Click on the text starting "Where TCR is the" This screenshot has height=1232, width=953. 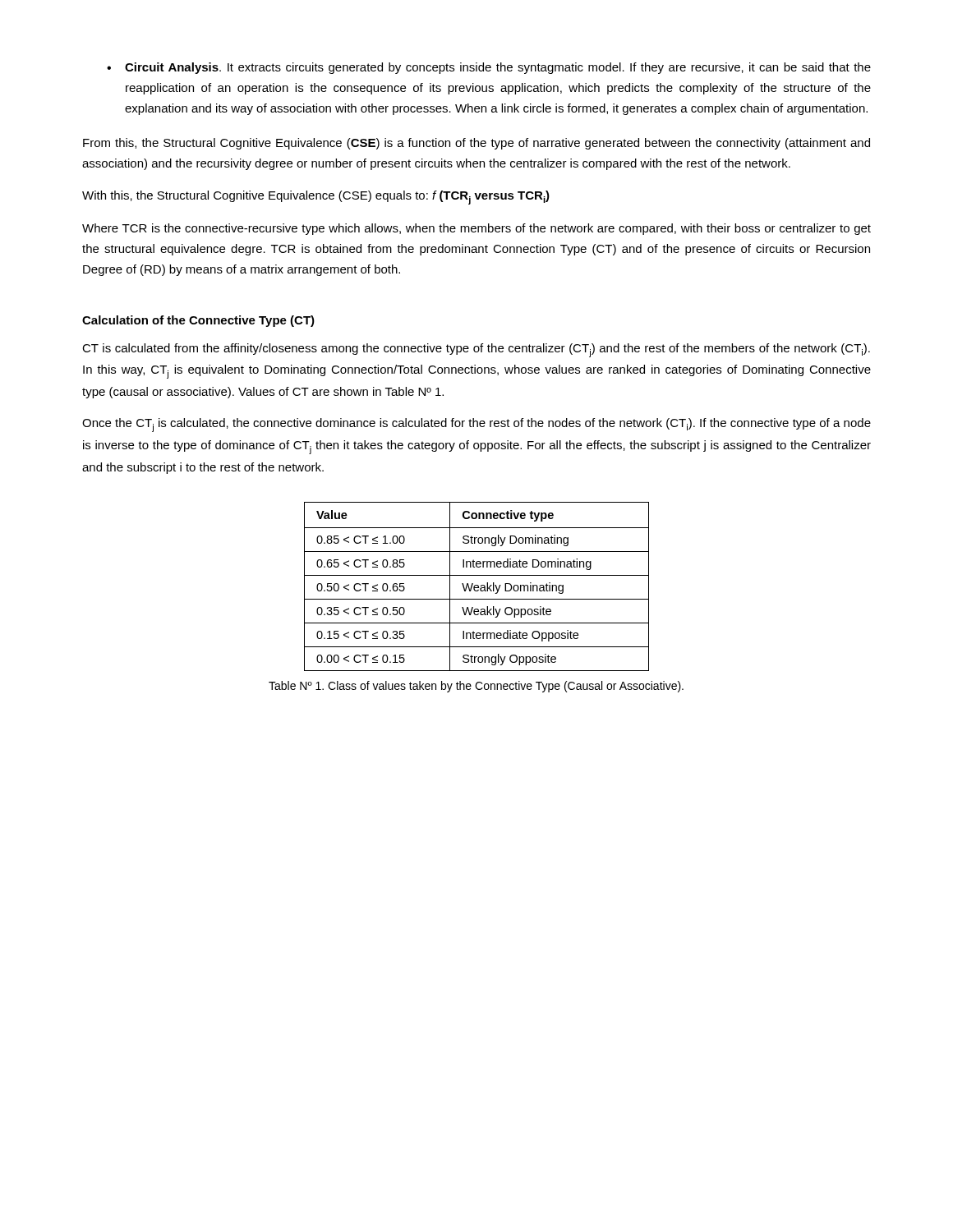coord(476,248)
